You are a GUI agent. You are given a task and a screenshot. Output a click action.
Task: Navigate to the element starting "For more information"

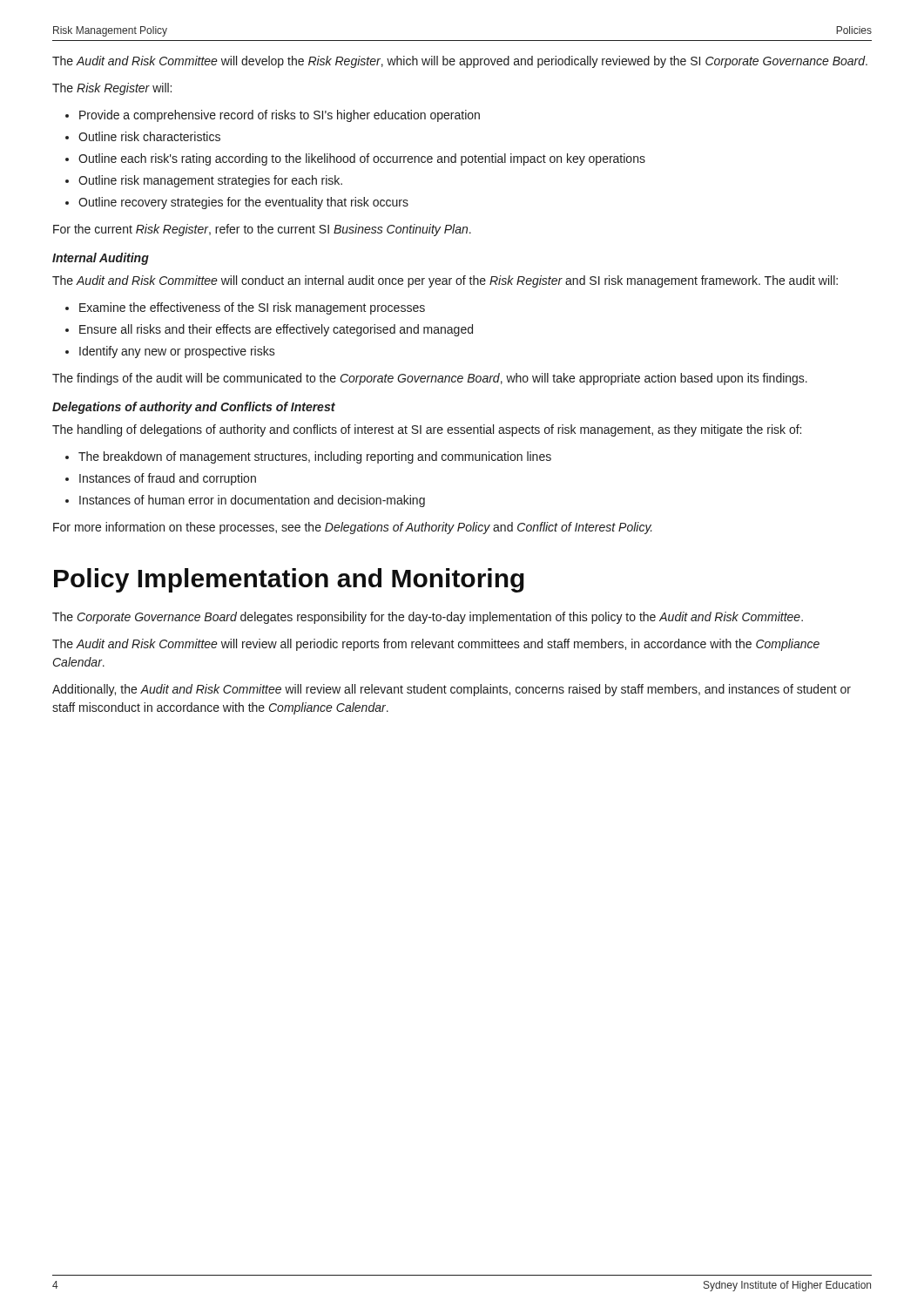coord(462,528)
